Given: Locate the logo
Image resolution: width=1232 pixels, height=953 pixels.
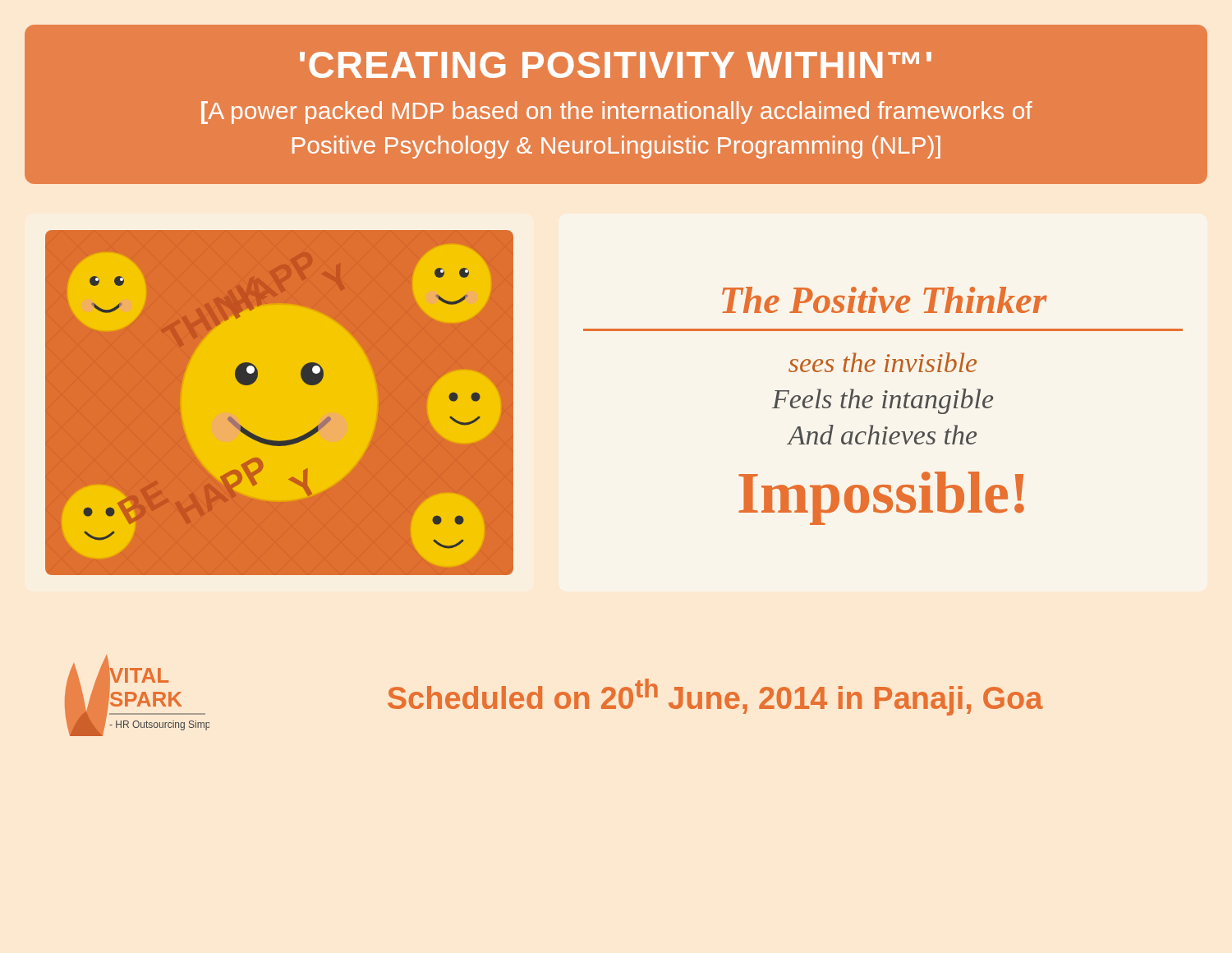Looking at the screenshot, I should click(x=123, y=695).
